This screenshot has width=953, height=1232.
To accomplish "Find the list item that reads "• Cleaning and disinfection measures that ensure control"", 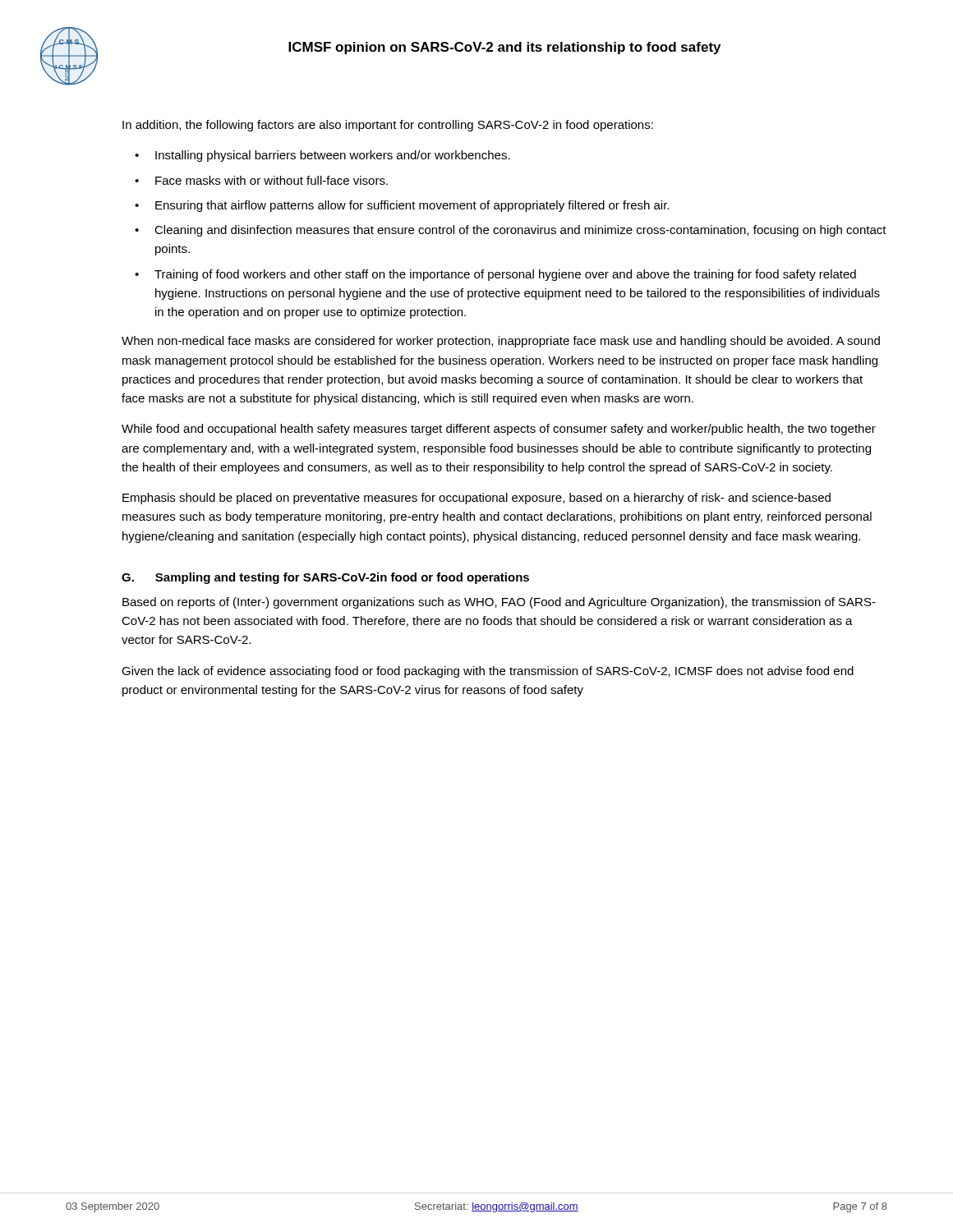I will 511,239.
